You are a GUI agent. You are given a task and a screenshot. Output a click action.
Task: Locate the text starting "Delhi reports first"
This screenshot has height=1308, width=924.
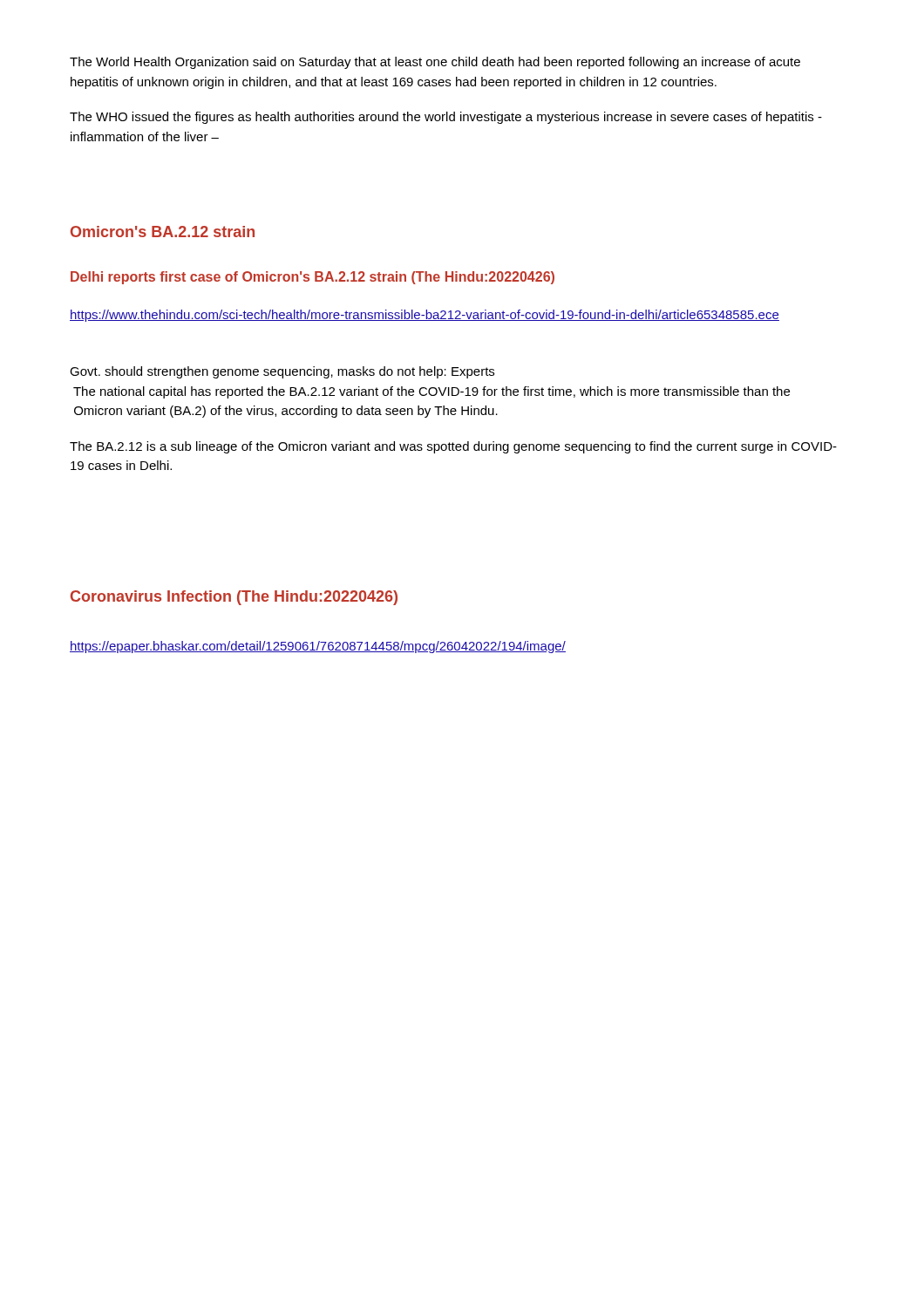(x=312, y=277)
